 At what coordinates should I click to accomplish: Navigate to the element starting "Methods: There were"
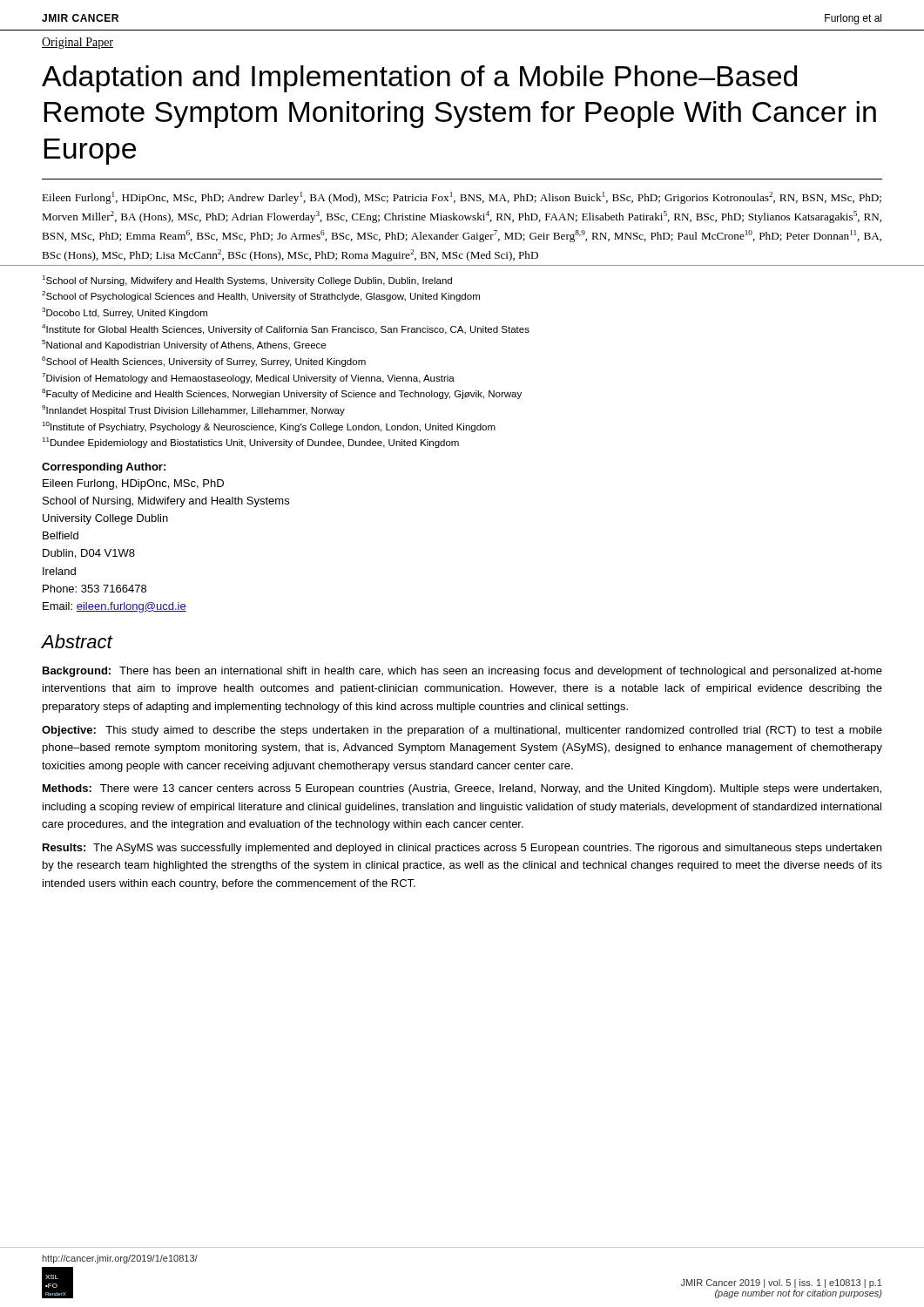click(462, 806)
